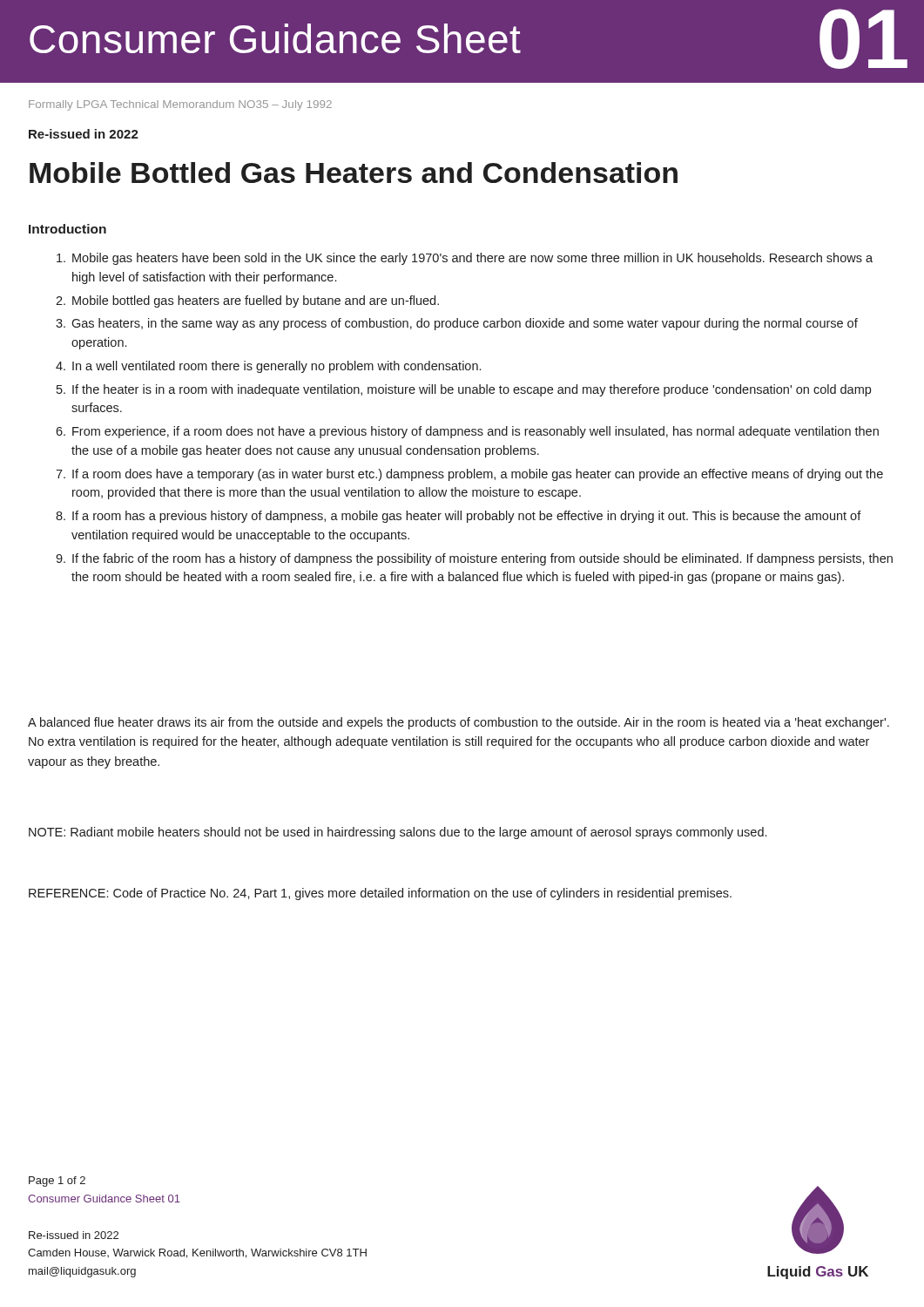Image resolution: width=924 pixels, height=1307 pixels.
Task: Select the block starting "8. If a room has"
Action: click(x=462, y=526)
